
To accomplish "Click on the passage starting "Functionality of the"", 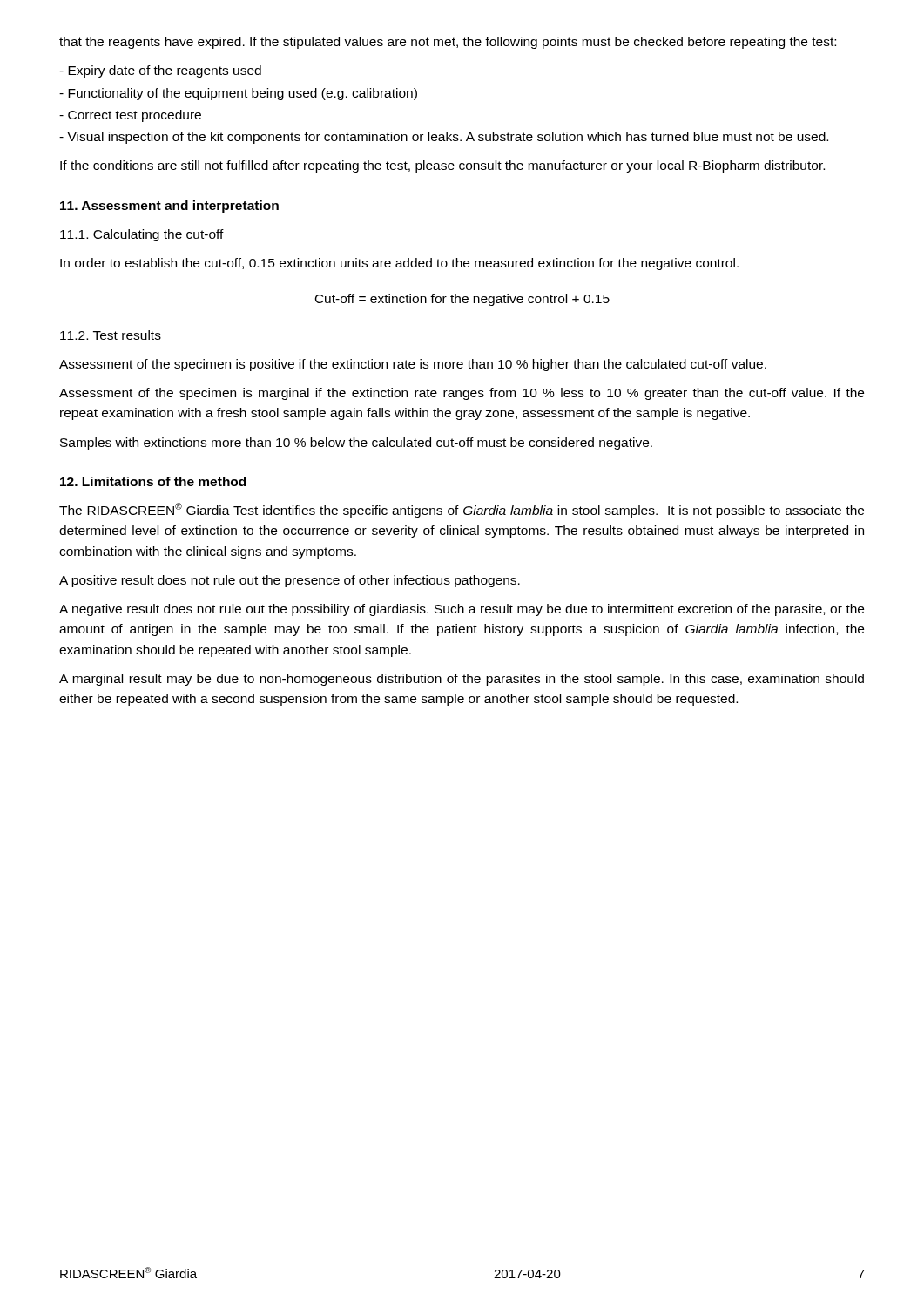I will (239, 92).
